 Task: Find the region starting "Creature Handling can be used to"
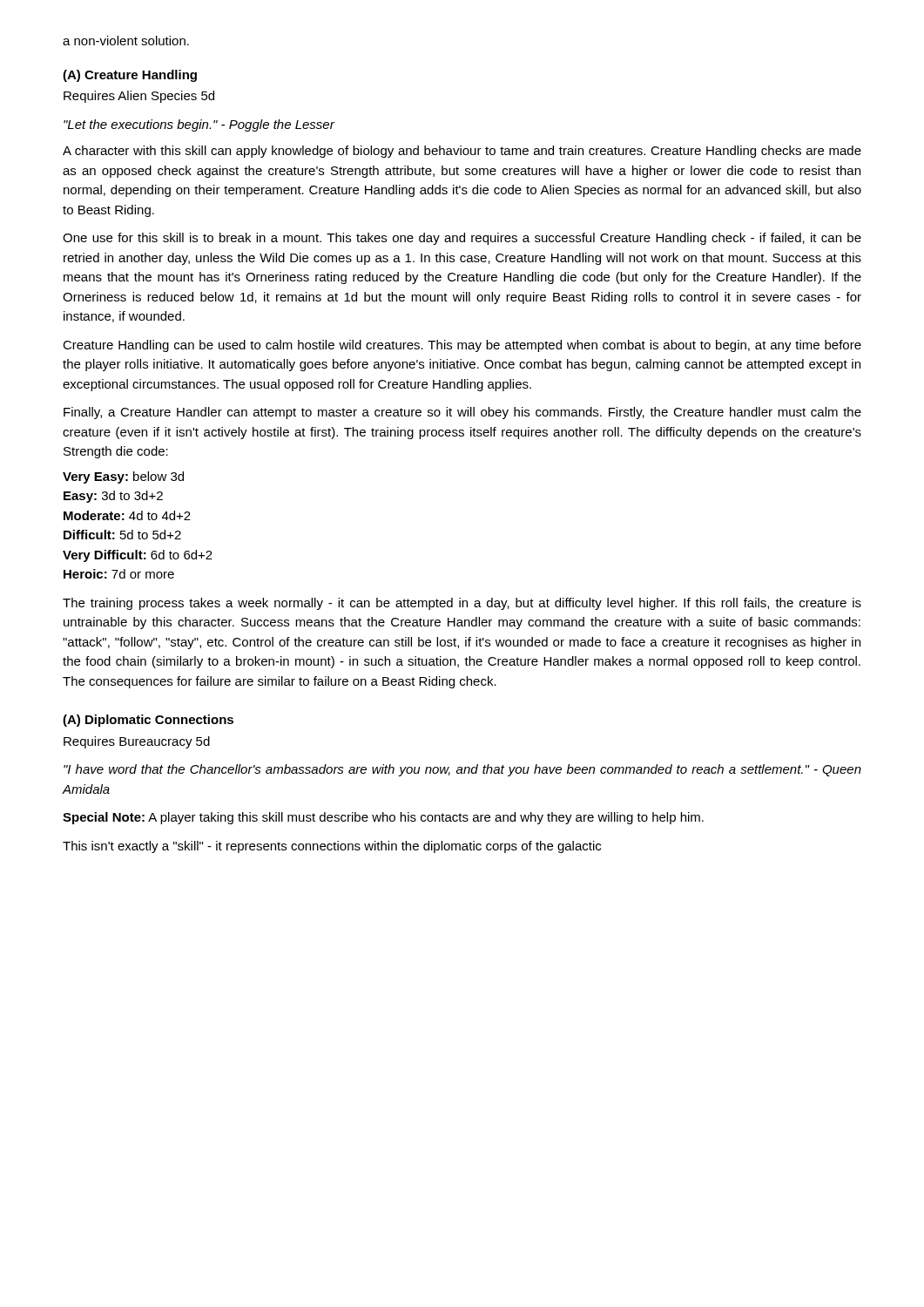point(462,364)
